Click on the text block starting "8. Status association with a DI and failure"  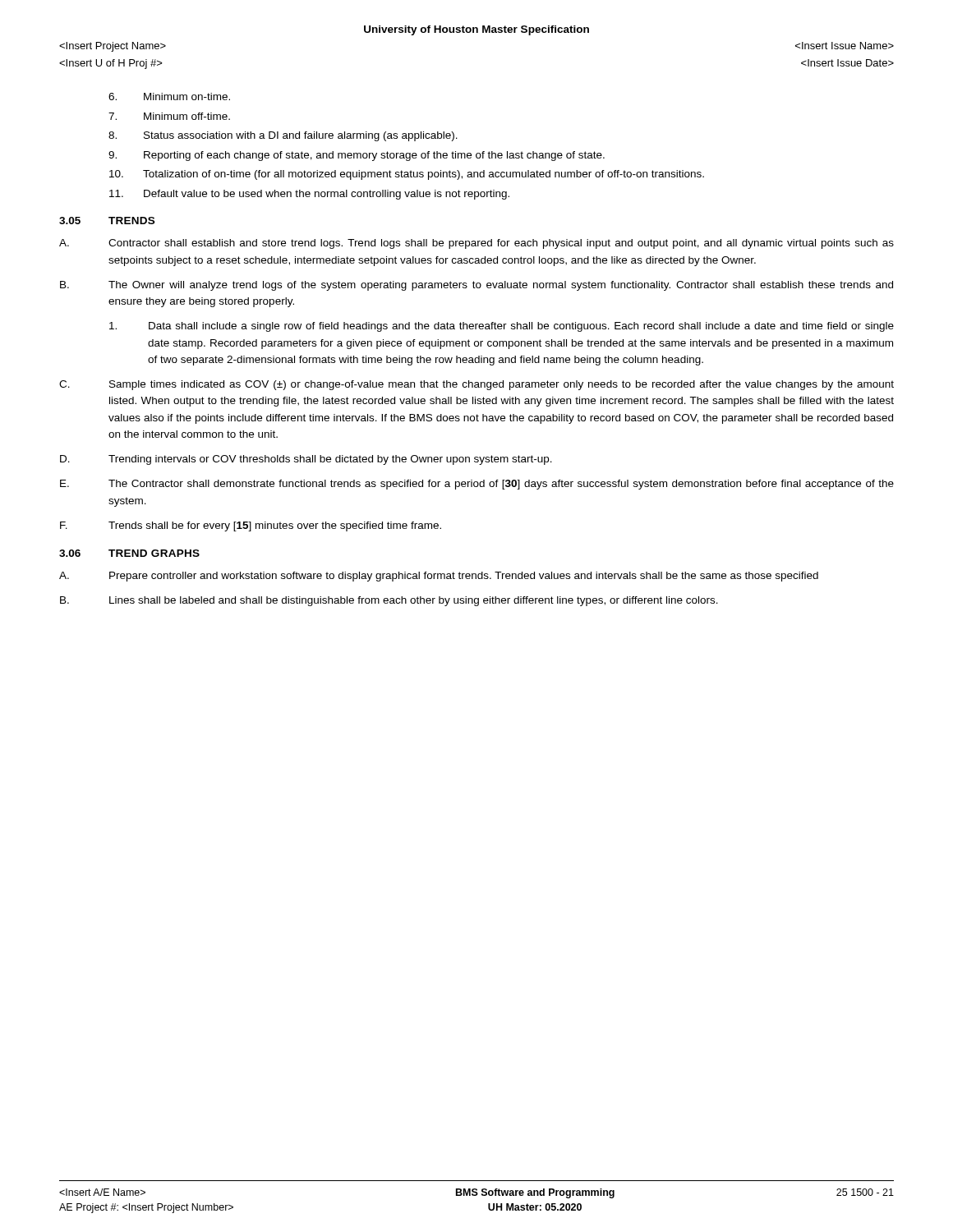(x=283, y=136)
